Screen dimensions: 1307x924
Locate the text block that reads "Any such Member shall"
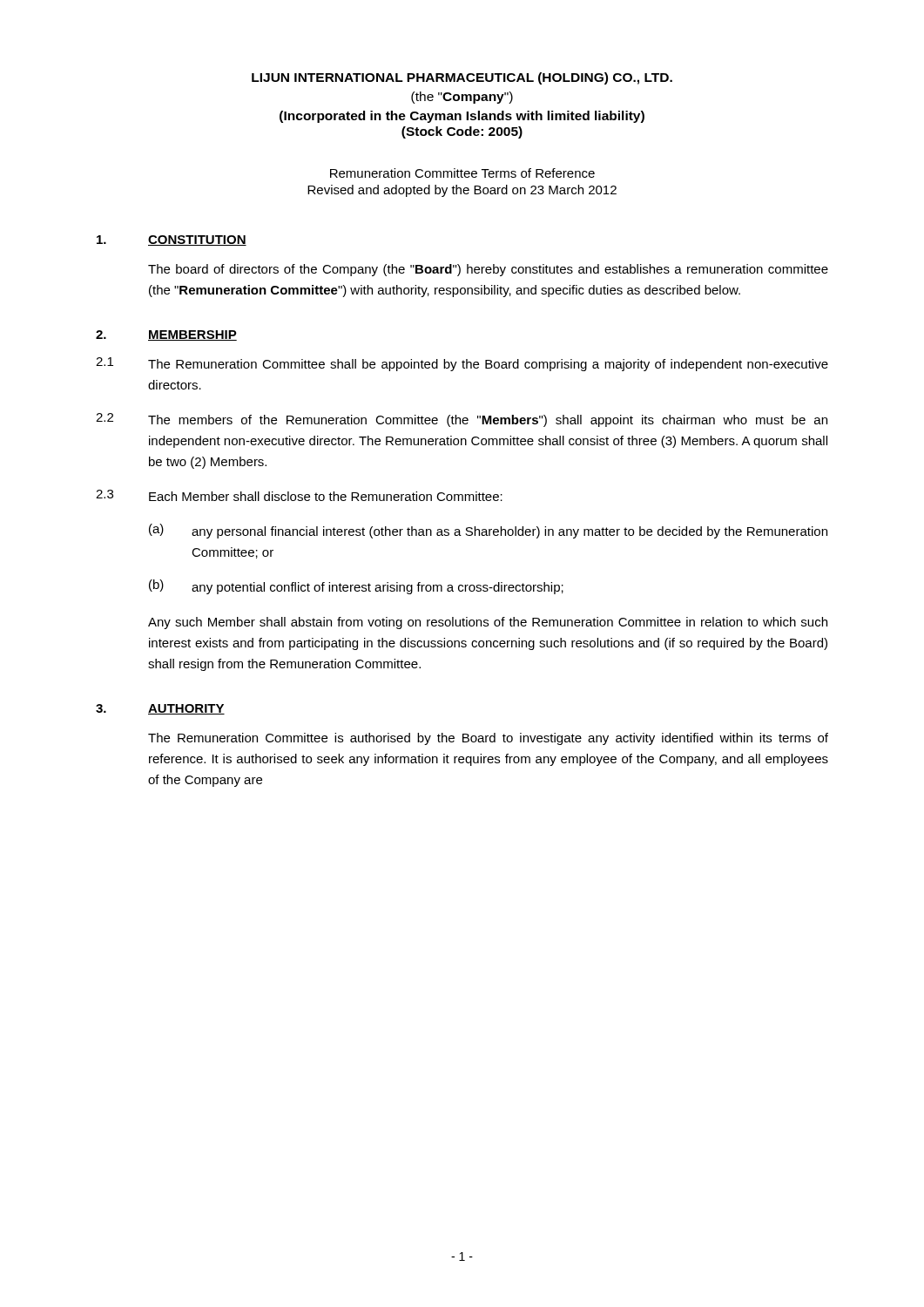pyautogui.click(x=488, y=643)
